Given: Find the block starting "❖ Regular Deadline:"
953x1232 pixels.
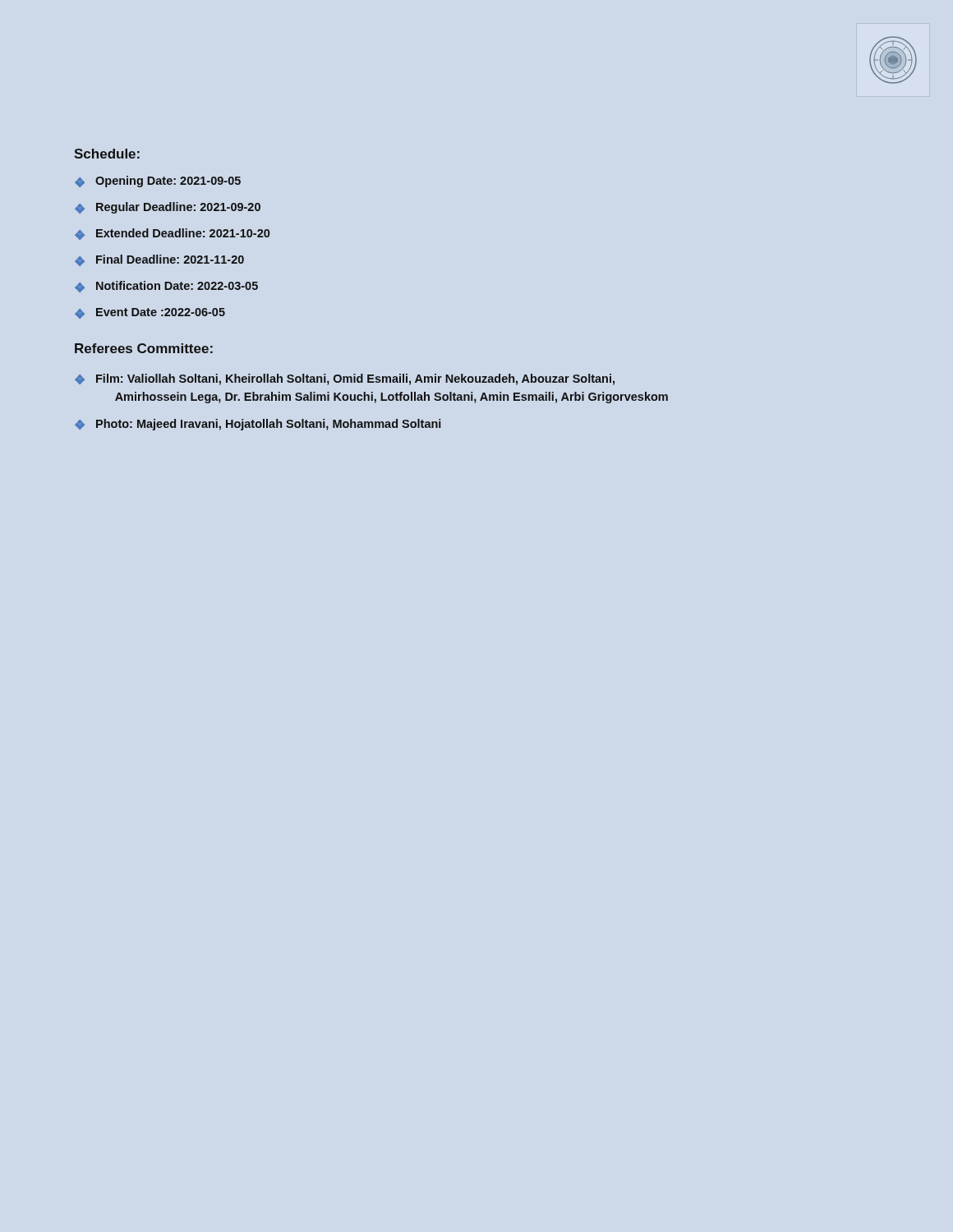Looking at the screenshot, I should 167,209.
